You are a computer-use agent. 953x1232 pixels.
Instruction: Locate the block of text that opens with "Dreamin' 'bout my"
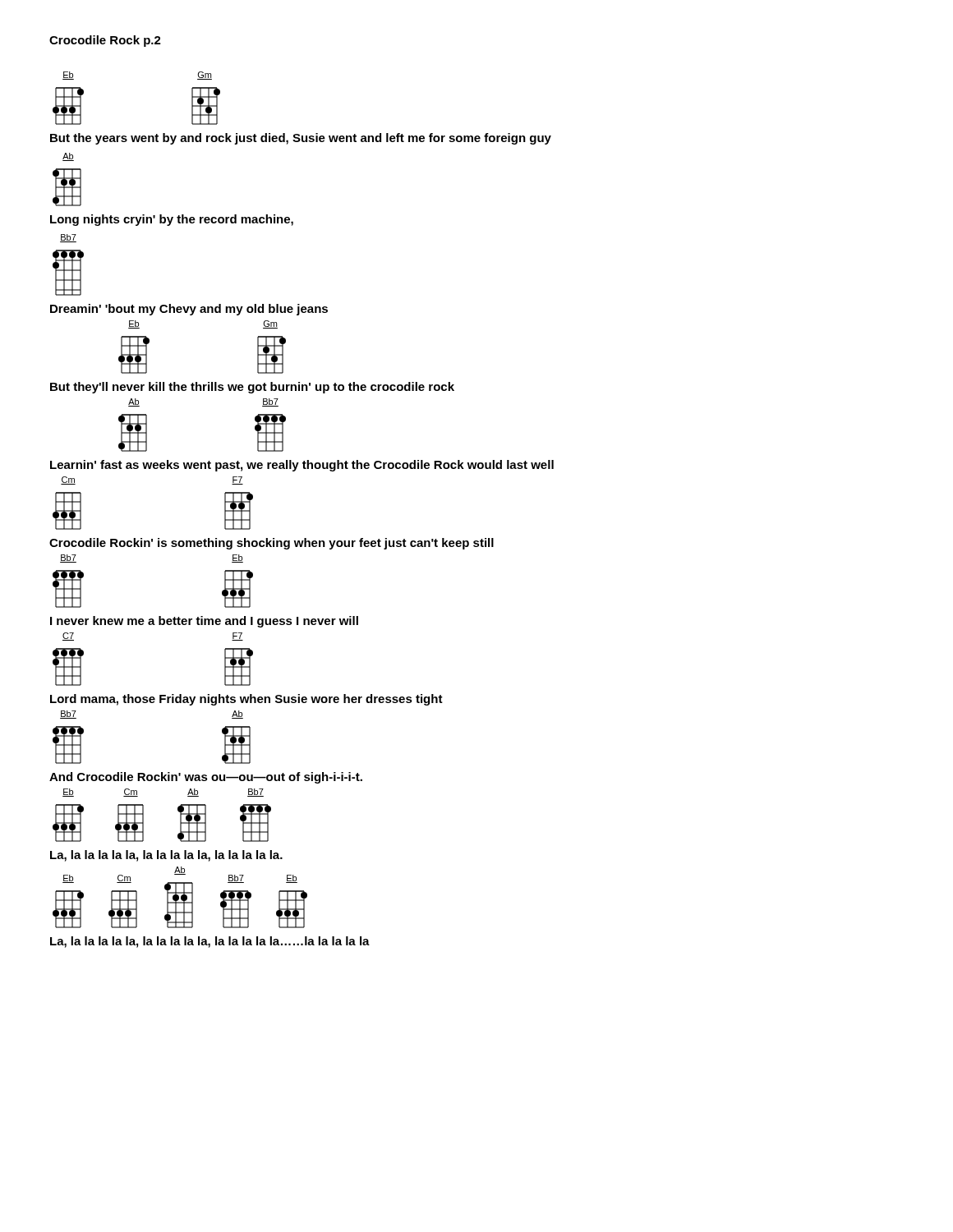189,308
